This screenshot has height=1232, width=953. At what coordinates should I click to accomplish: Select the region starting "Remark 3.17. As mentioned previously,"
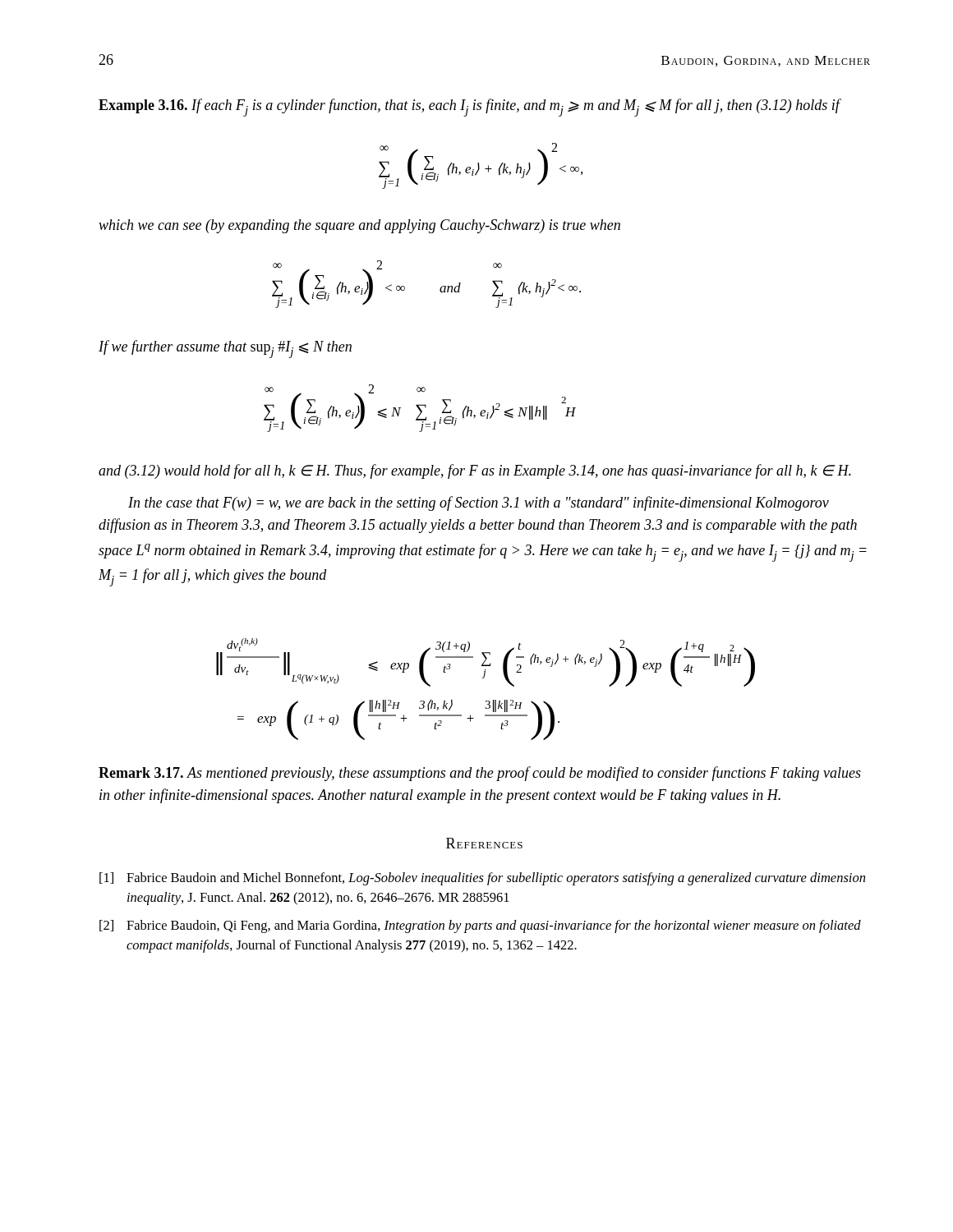pyautogui.click(x=480, y=784)
